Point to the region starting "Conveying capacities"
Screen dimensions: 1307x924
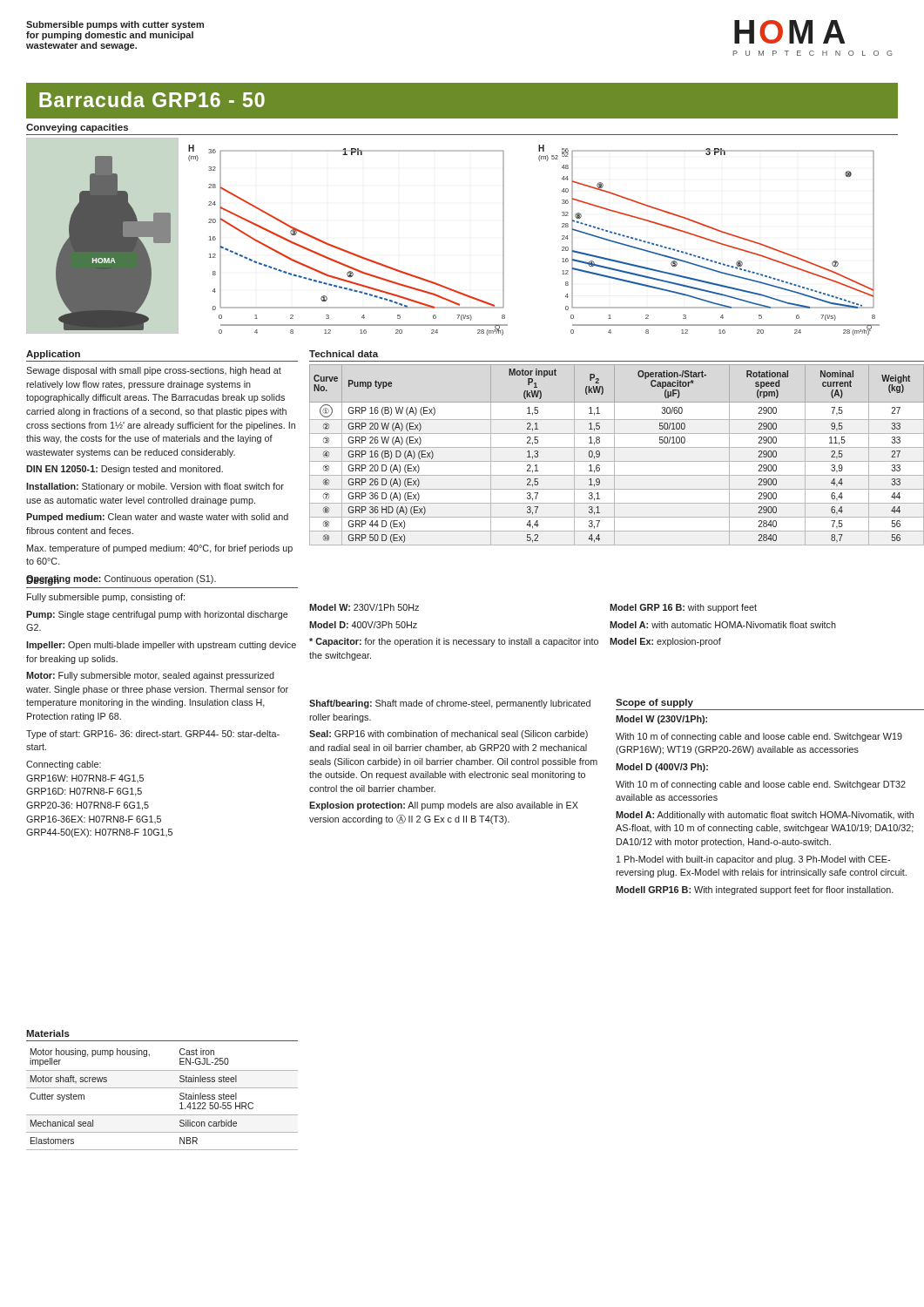coord(77,127)
